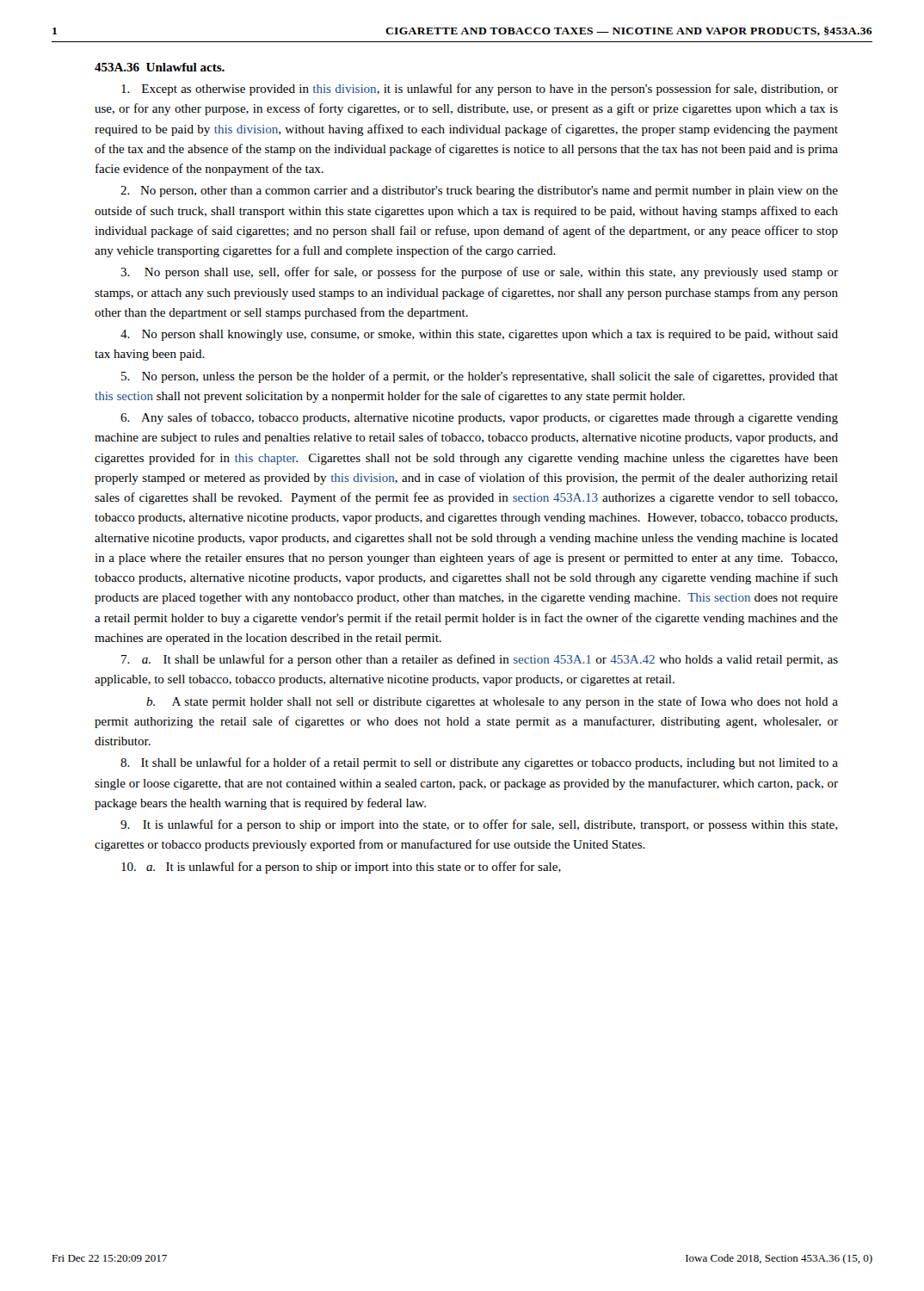This screenshot has width=924, height=1291.
Task: Find the block on this page that starts "b. A state permit holder shall not"
Action: point(466,721)
